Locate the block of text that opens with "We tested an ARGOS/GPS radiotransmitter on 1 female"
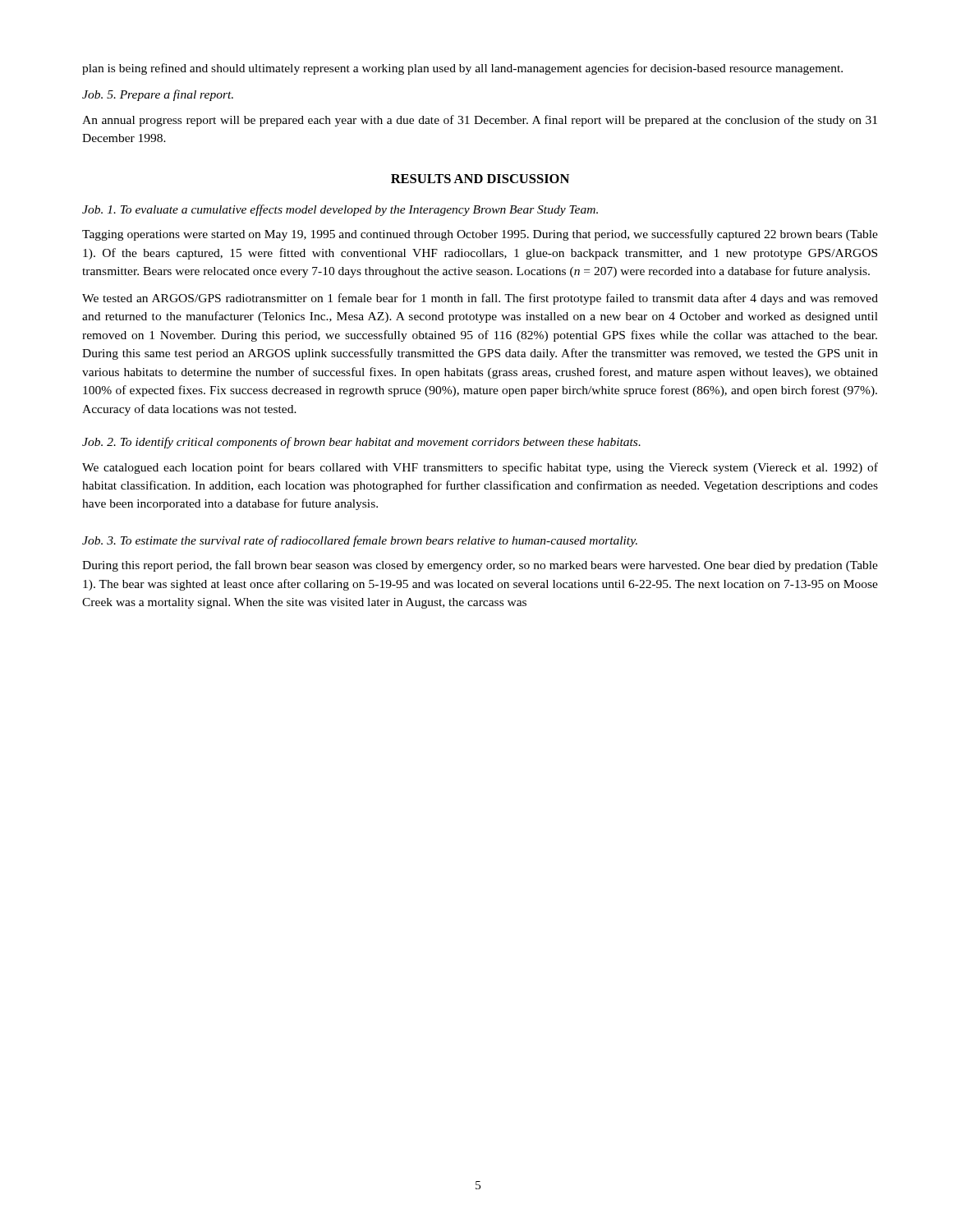 480,354
